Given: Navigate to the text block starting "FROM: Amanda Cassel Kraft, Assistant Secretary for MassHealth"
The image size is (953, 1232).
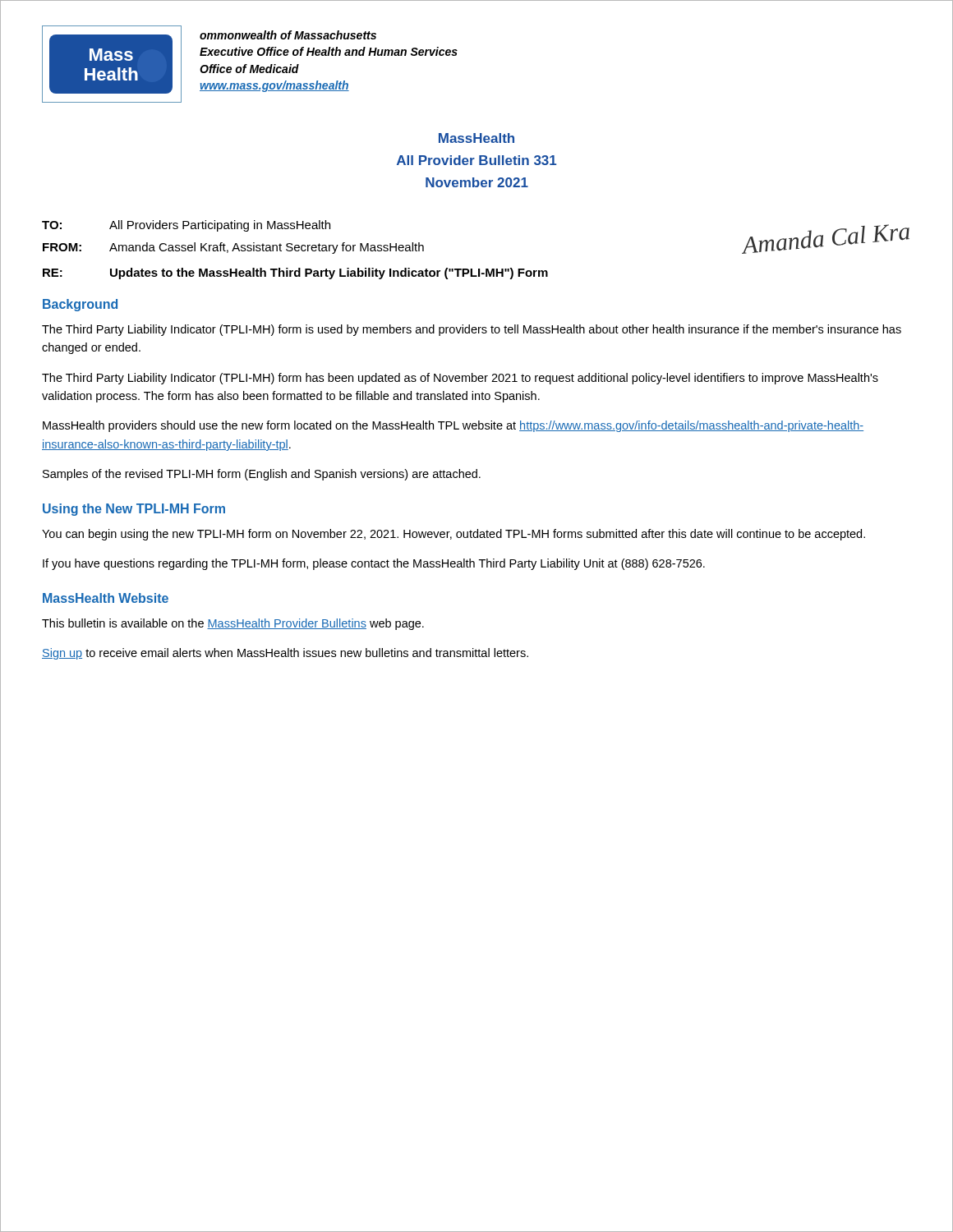Looking at the screenshot, I should [59, 247].
